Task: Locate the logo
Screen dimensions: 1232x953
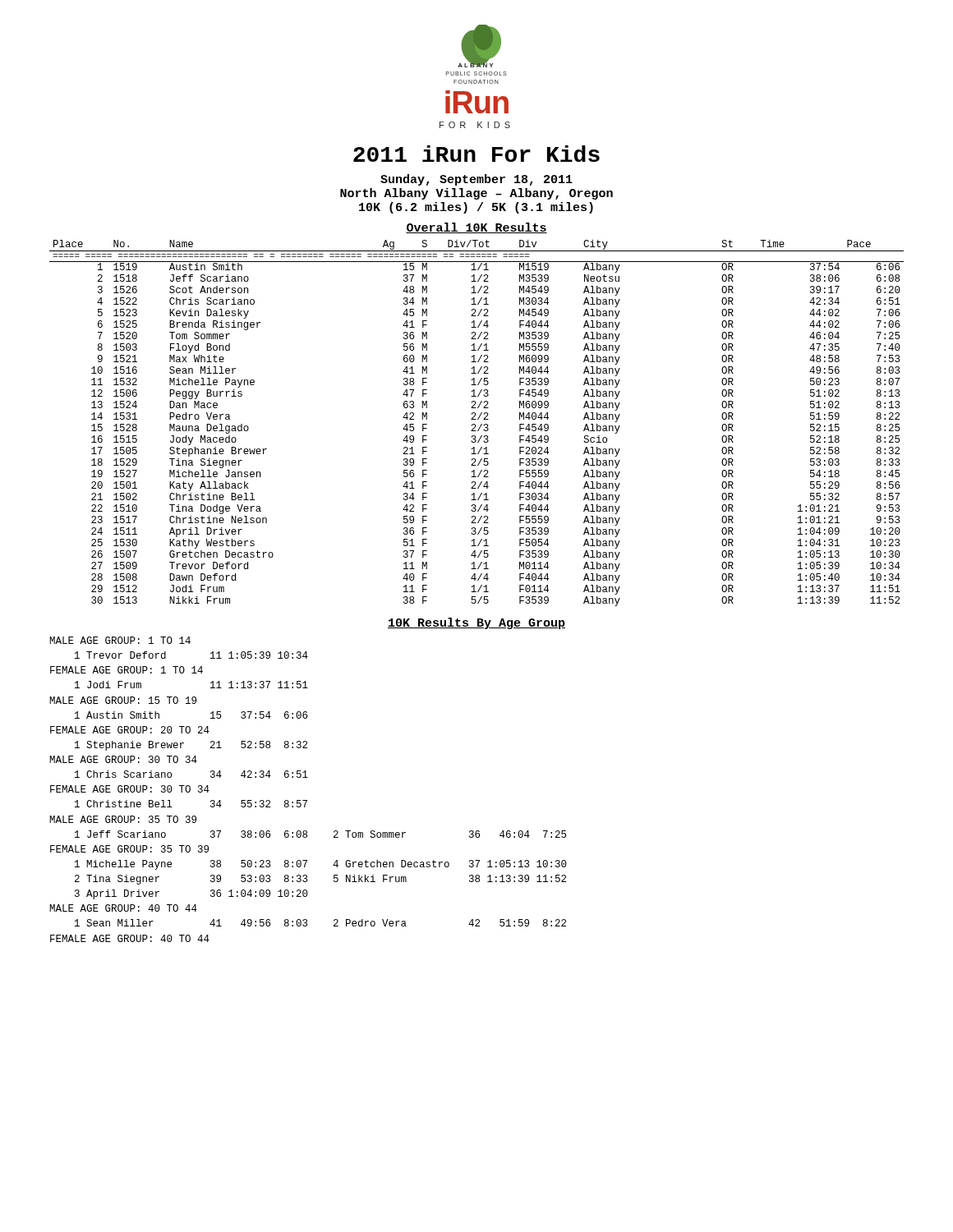Action: [x=476, y=80]
